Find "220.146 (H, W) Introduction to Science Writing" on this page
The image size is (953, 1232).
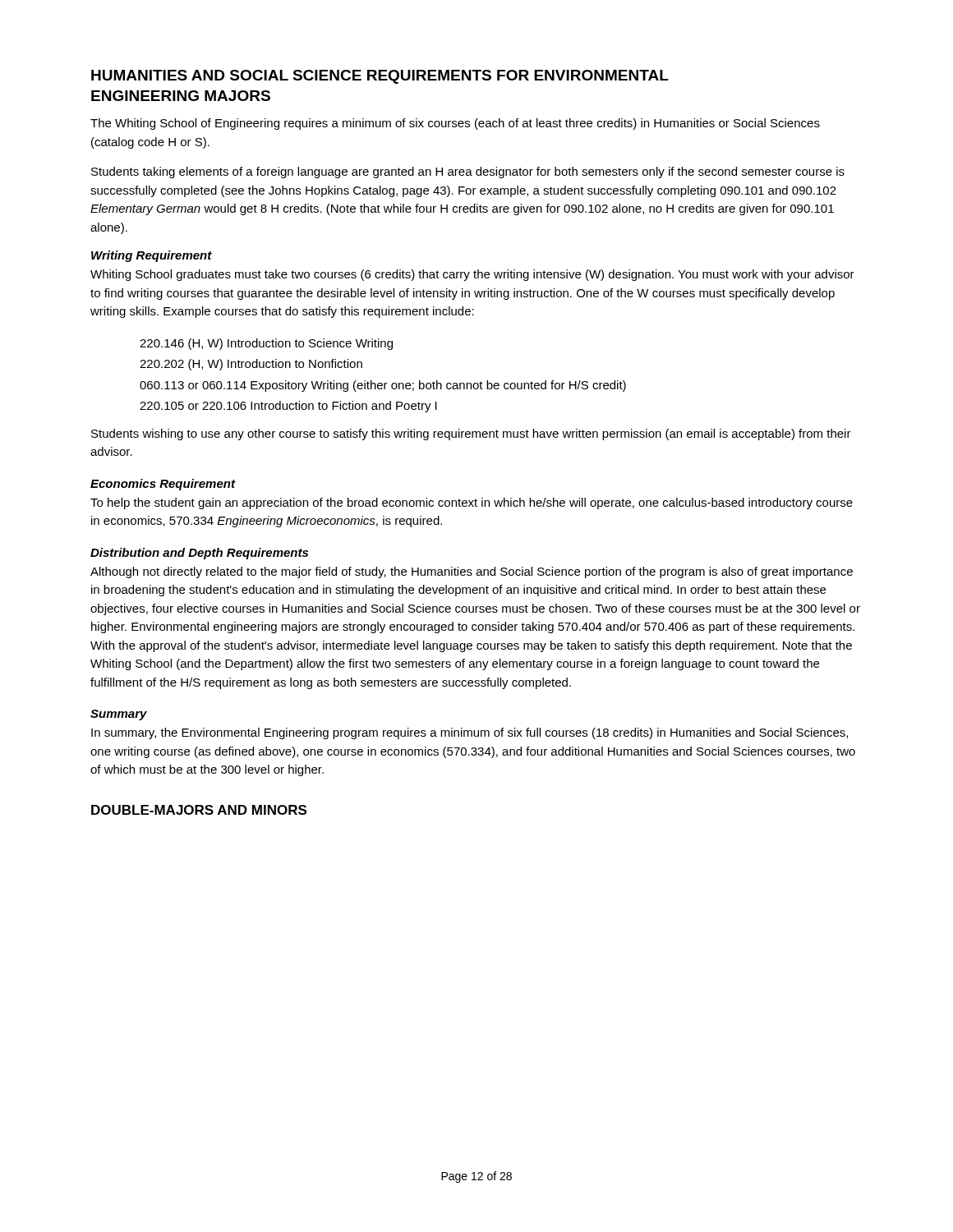click(x=267, y=343)
